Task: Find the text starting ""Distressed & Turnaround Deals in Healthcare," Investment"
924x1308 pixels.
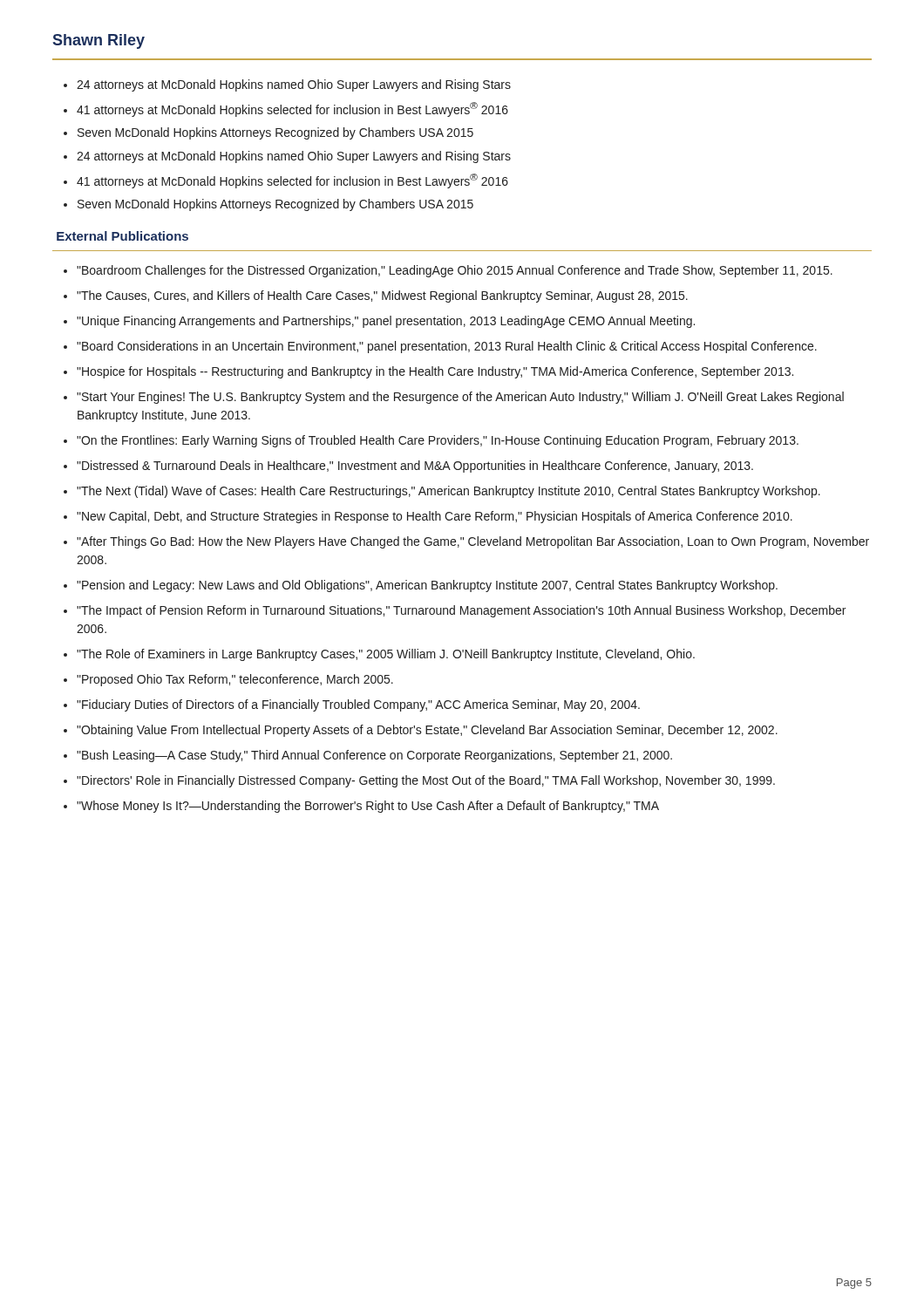Action: click(x=415, y=466)
